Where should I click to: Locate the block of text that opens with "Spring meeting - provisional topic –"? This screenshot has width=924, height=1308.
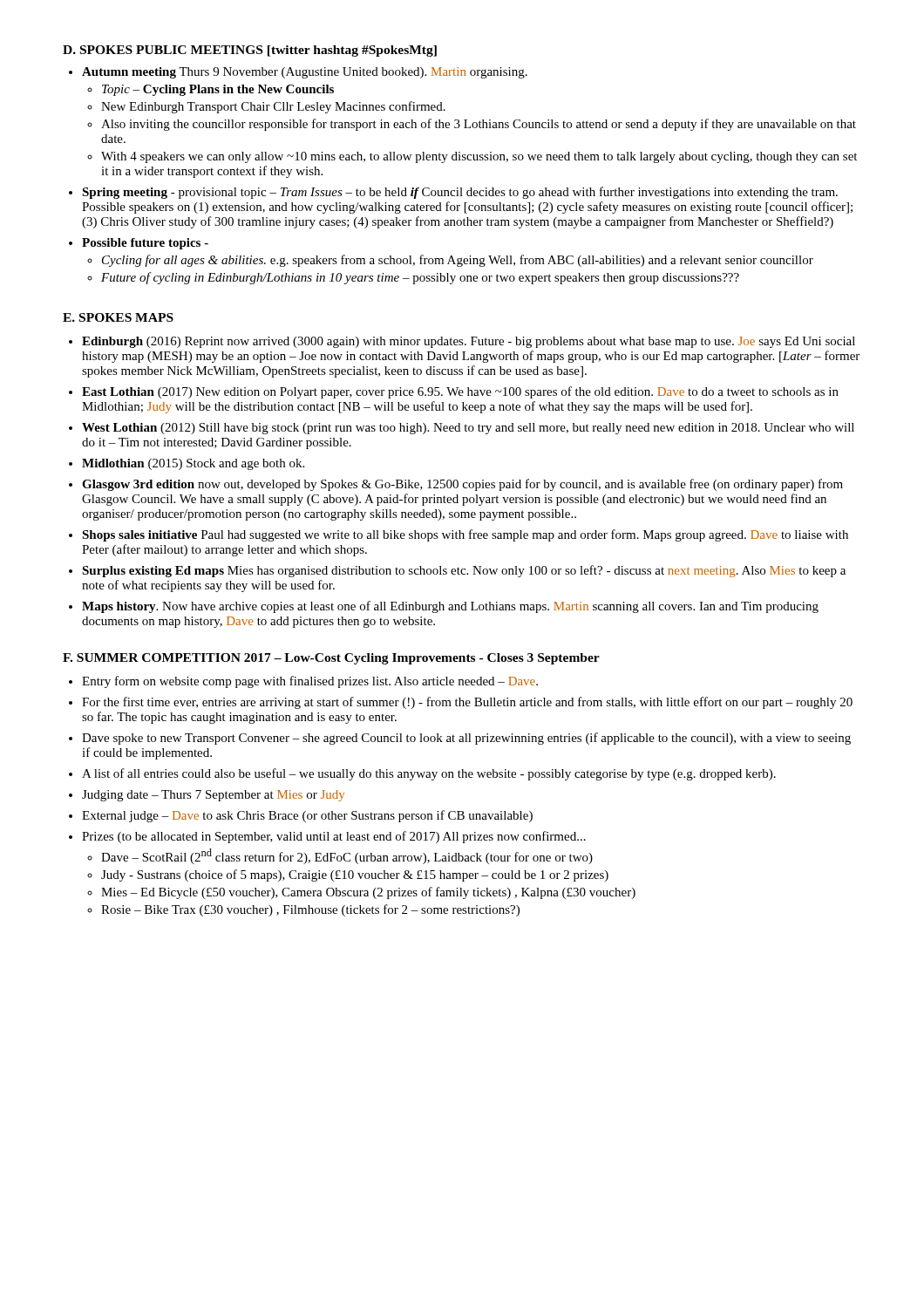468,207
